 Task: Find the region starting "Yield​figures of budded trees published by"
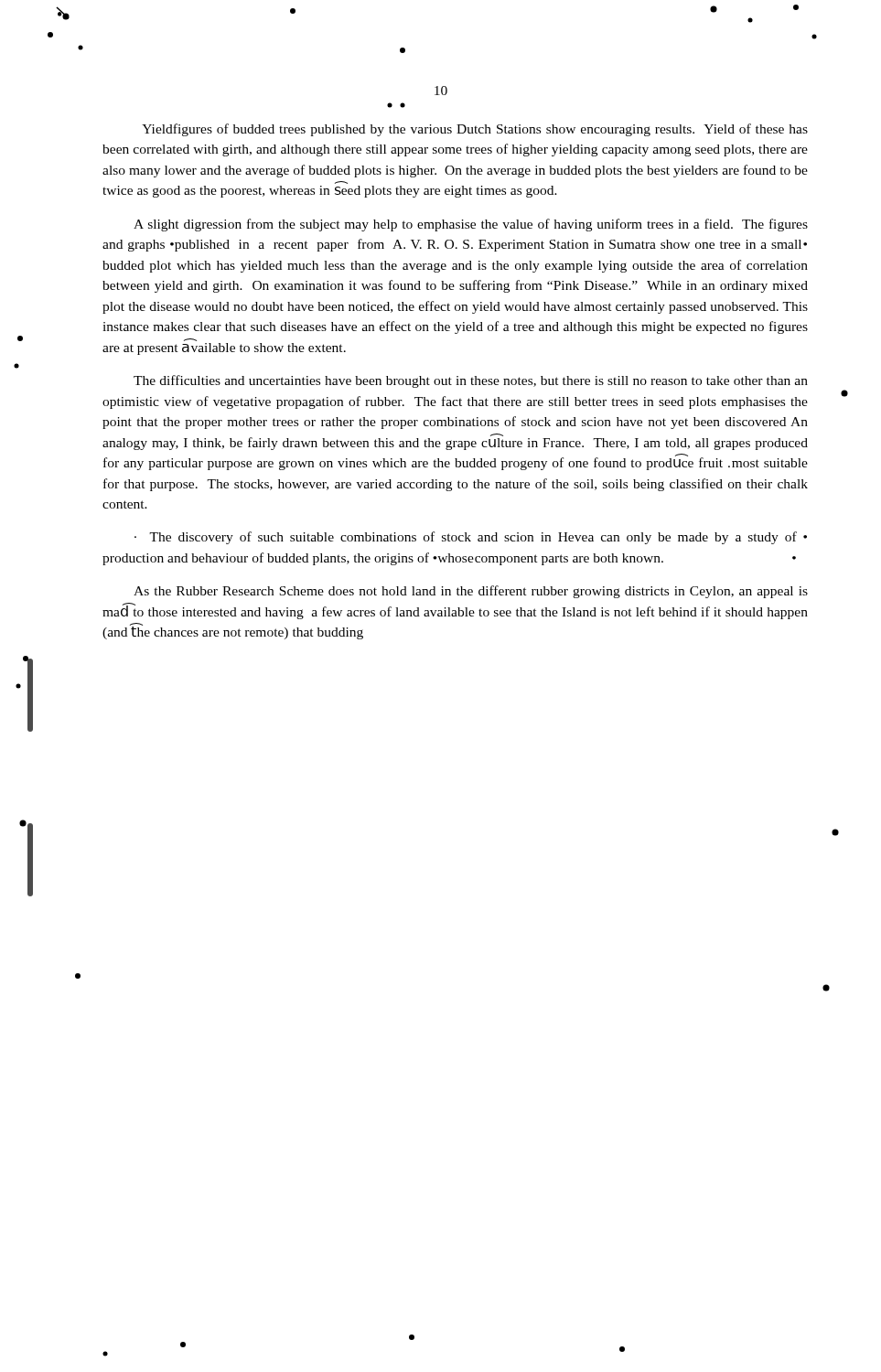pyautogui.click(x=455, y=159)
